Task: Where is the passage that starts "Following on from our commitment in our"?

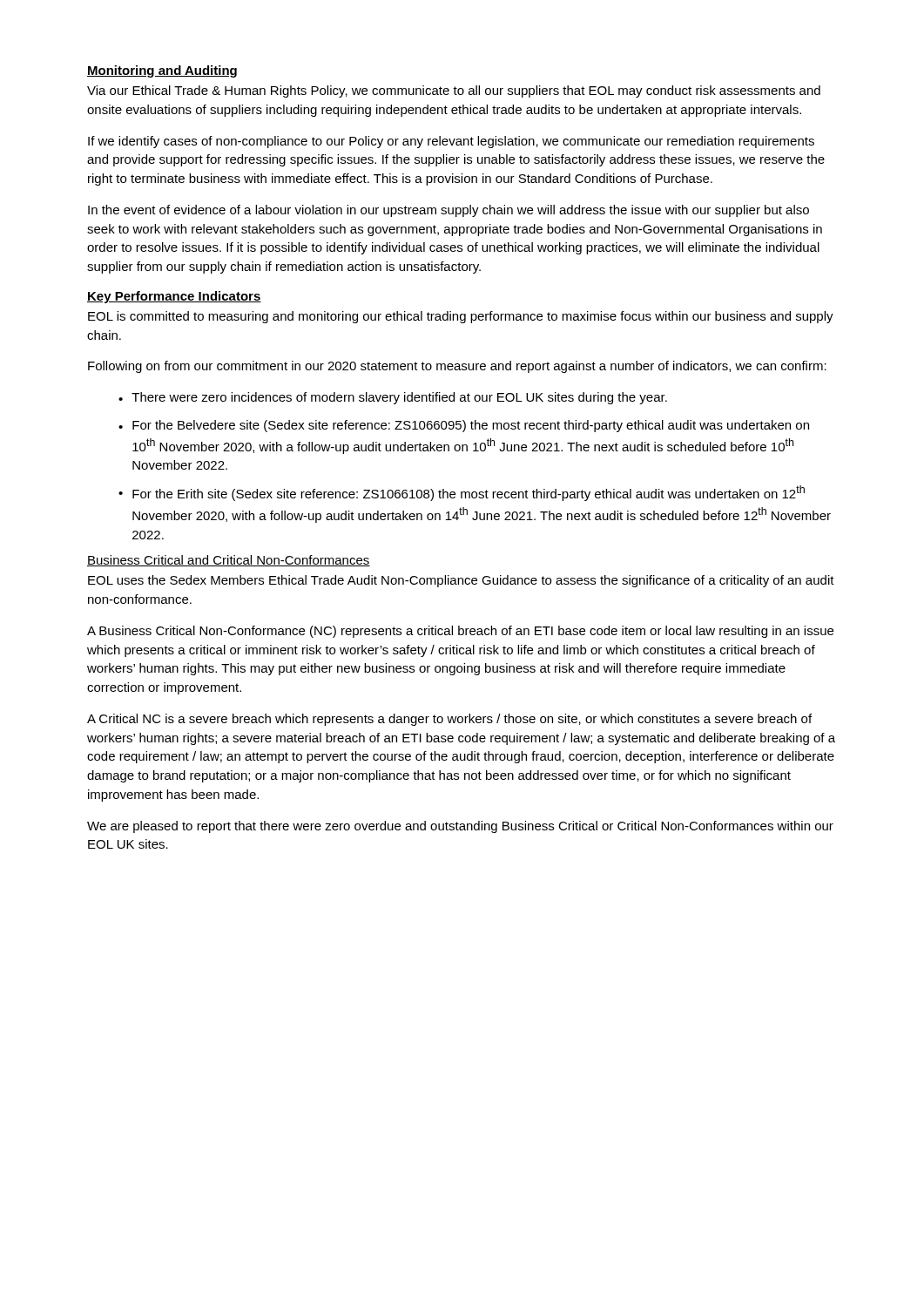Action: 457,366
